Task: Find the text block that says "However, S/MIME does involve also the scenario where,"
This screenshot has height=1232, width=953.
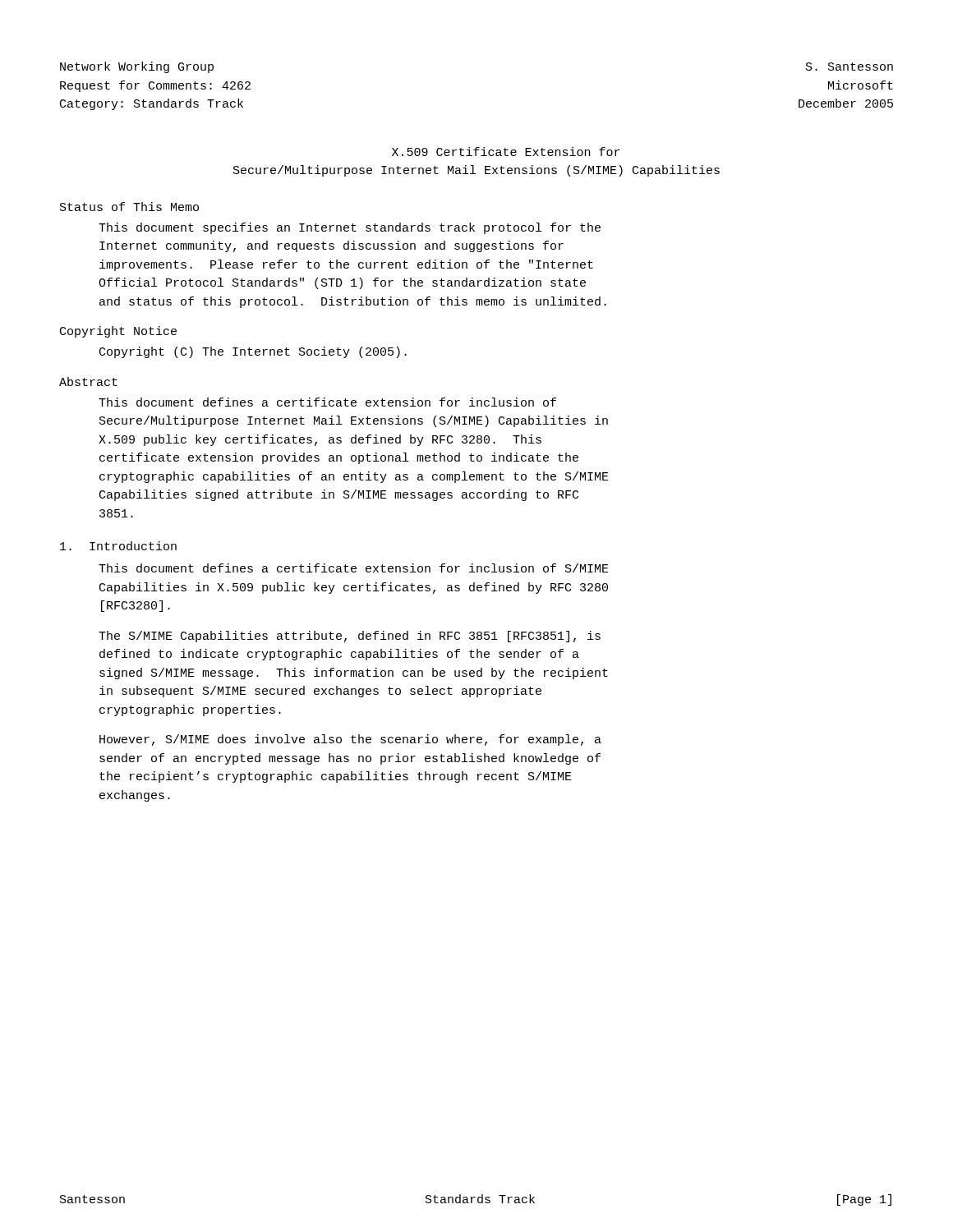Action: 350,768
